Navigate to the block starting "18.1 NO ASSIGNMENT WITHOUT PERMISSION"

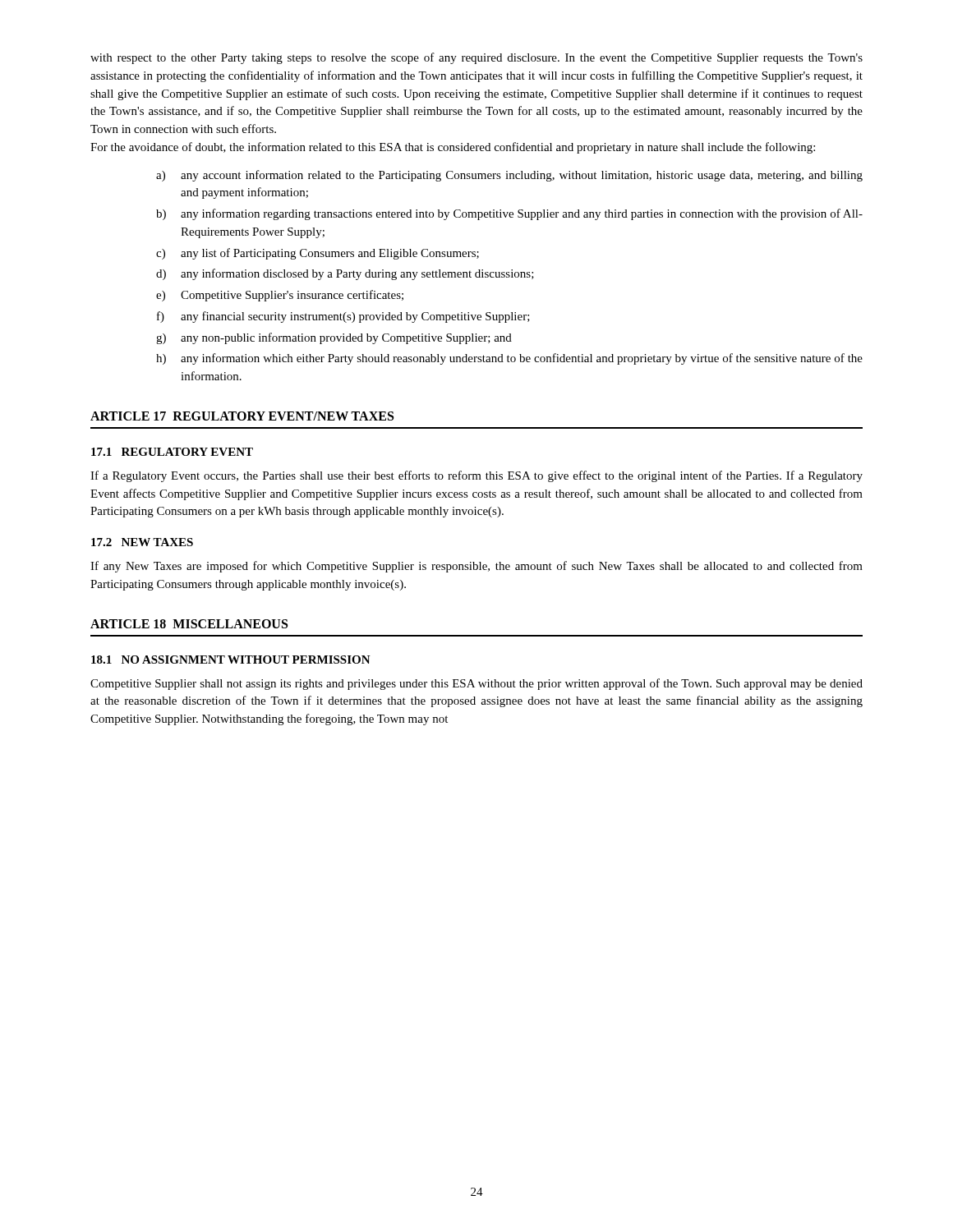click(230, 659)
